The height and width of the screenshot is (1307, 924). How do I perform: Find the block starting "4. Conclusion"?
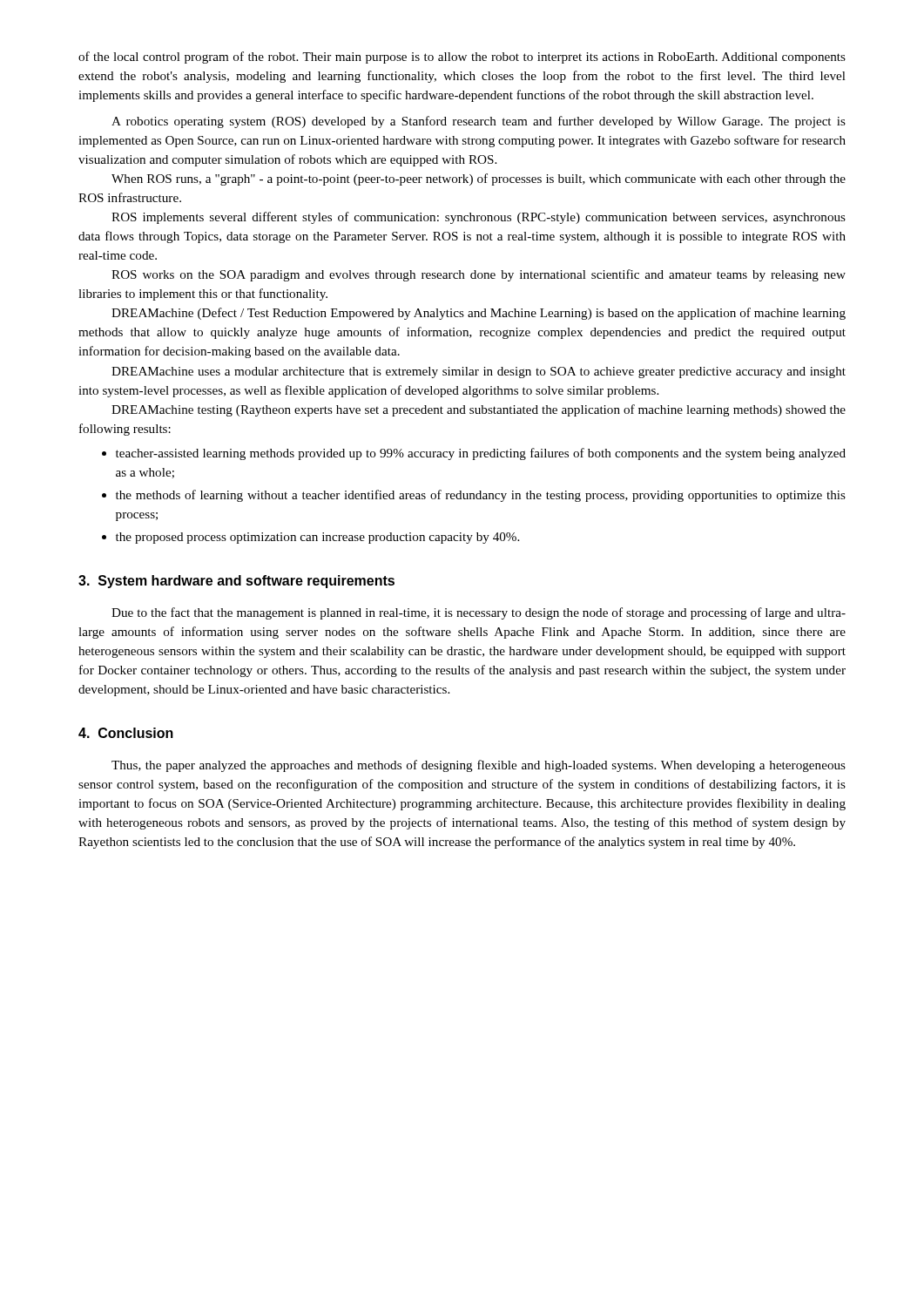126,733
